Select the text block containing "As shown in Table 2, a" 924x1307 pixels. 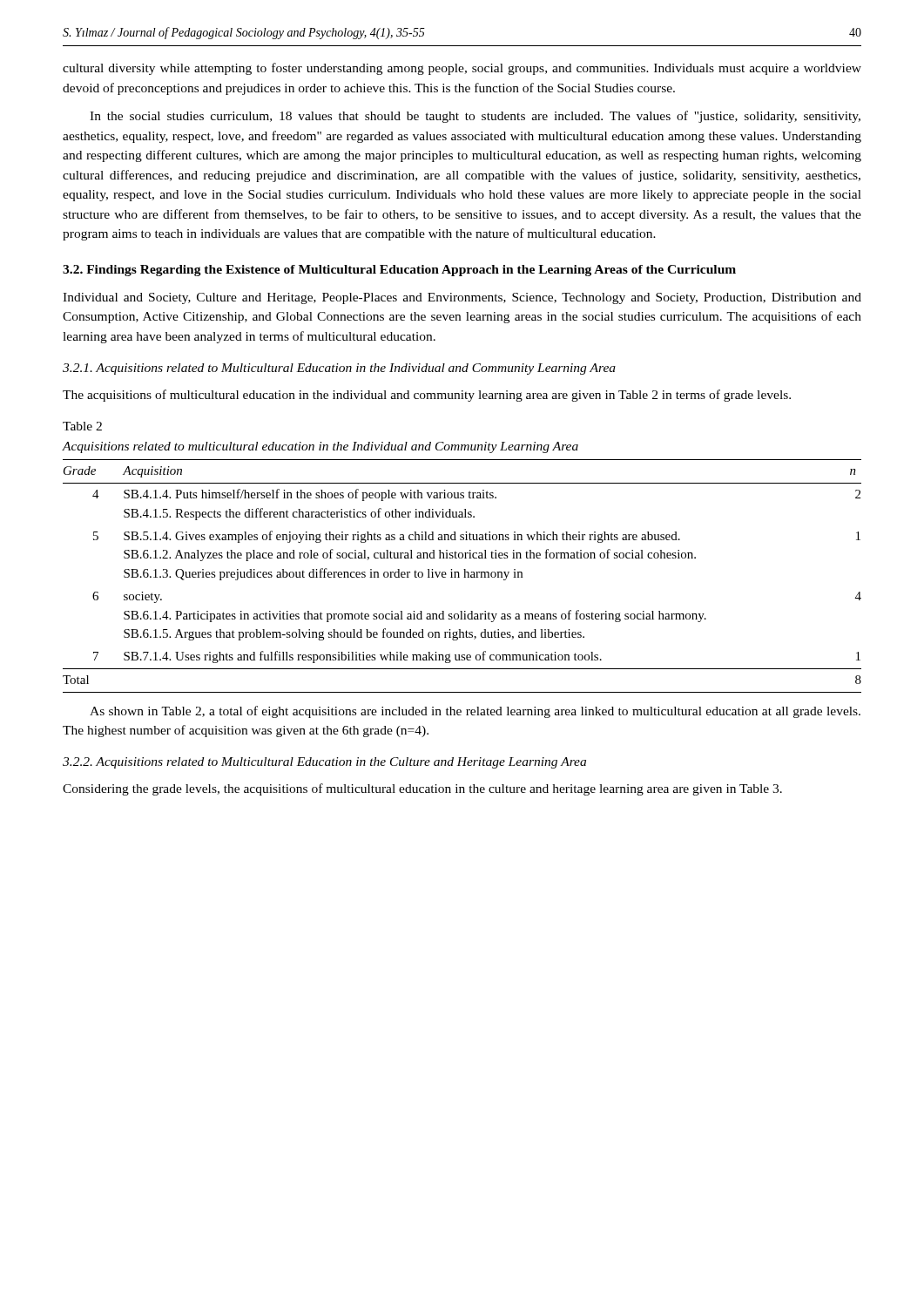click(462, 721)
